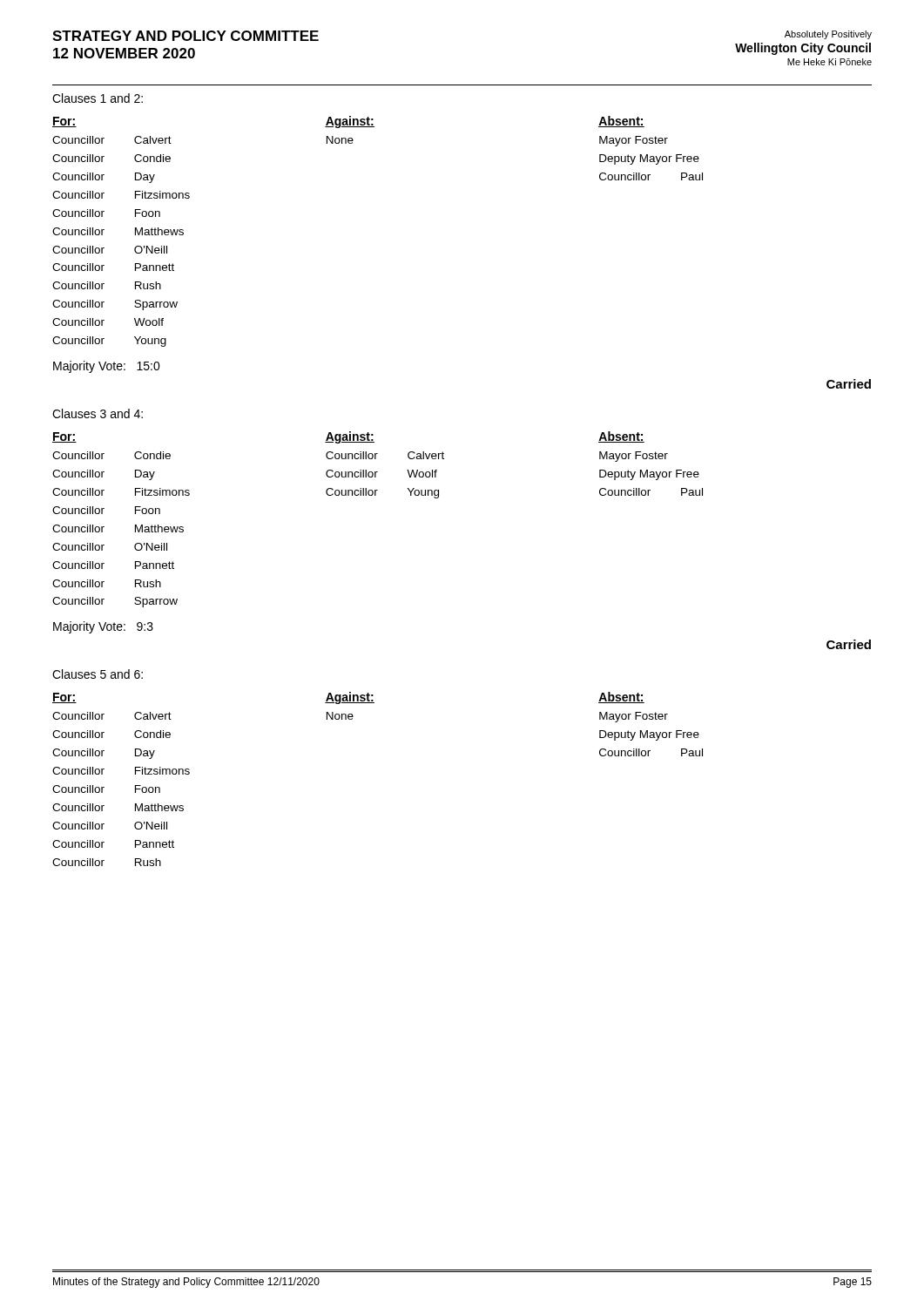Click on the passage starting "Majority Vote: 9:3"

point(103,627)
